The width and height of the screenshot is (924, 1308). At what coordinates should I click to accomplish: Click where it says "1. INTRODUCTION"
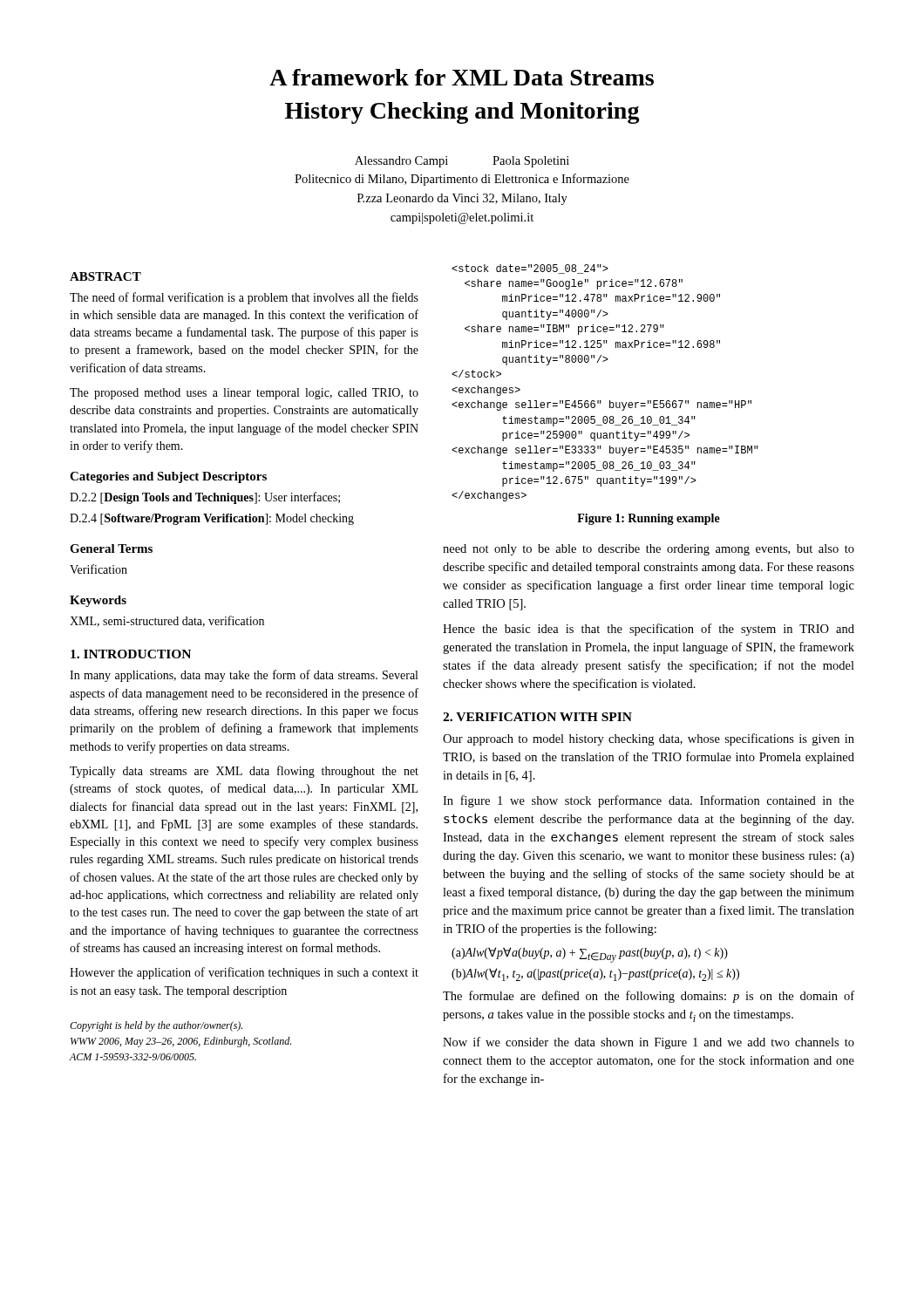pyautogui.click(x=131, y=654)
